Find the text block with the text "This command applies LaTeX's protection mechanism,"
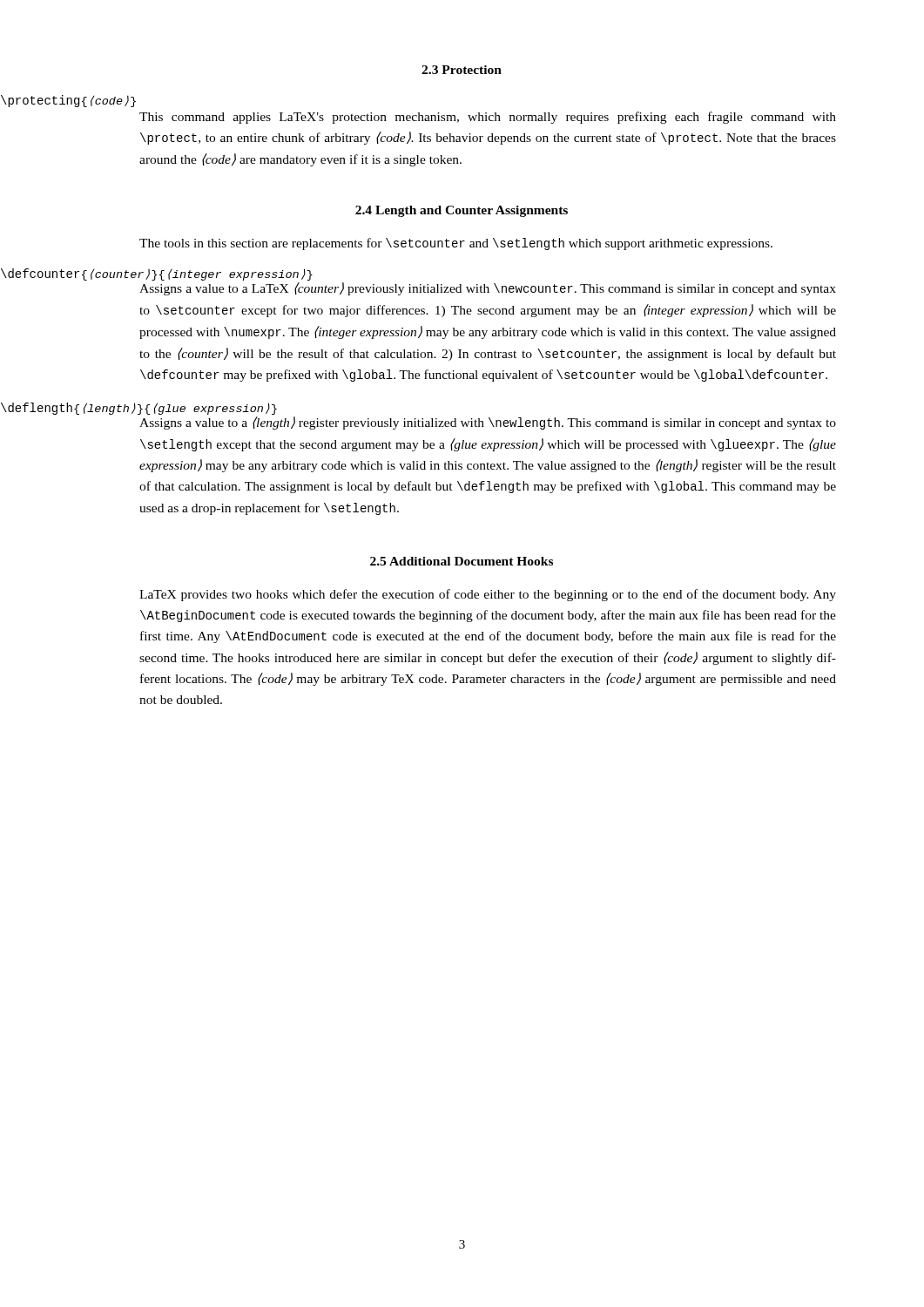924x1307 pixels. pos(488,137)
